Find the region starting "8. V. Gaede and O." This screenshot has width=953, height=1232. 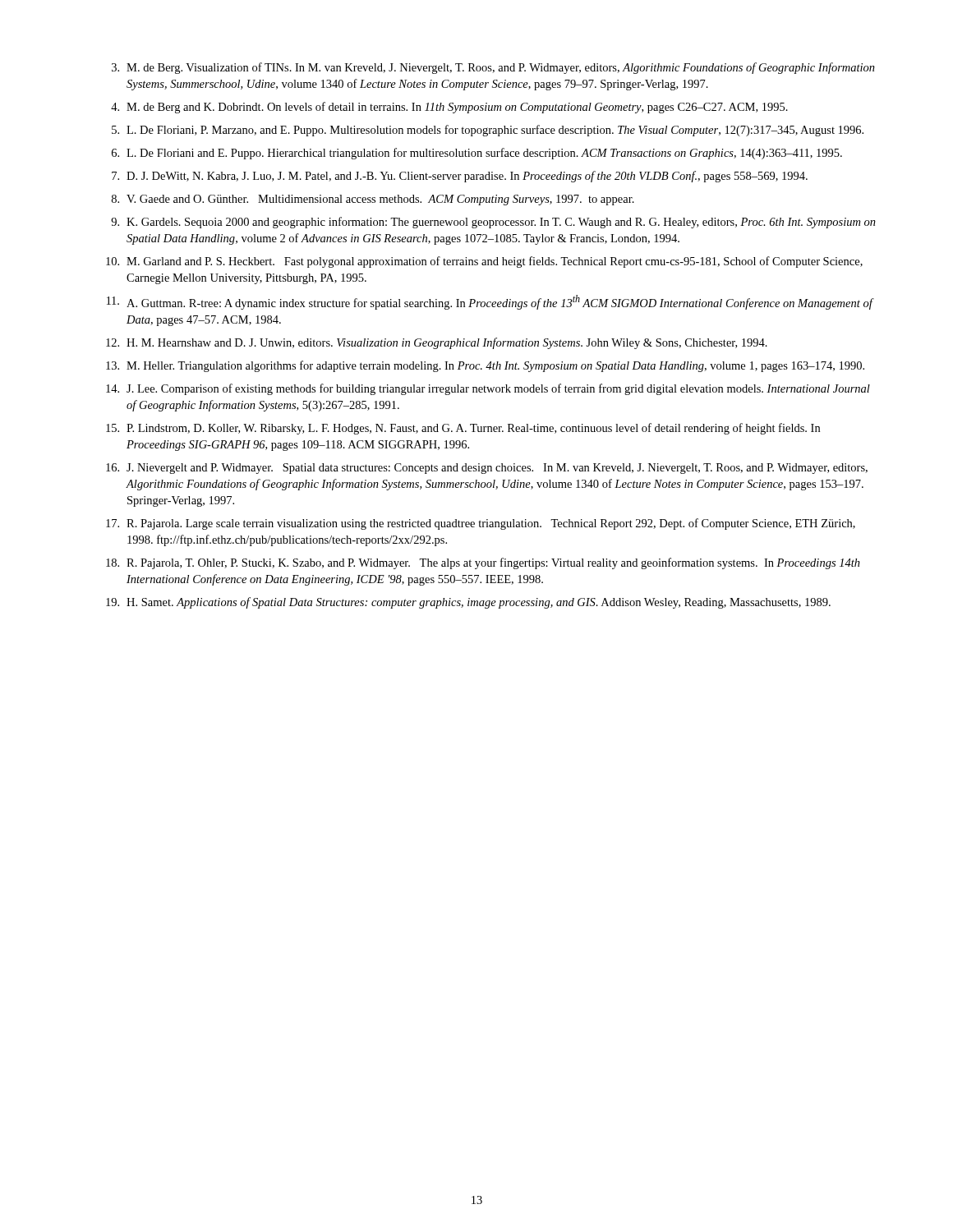point(484,199)
